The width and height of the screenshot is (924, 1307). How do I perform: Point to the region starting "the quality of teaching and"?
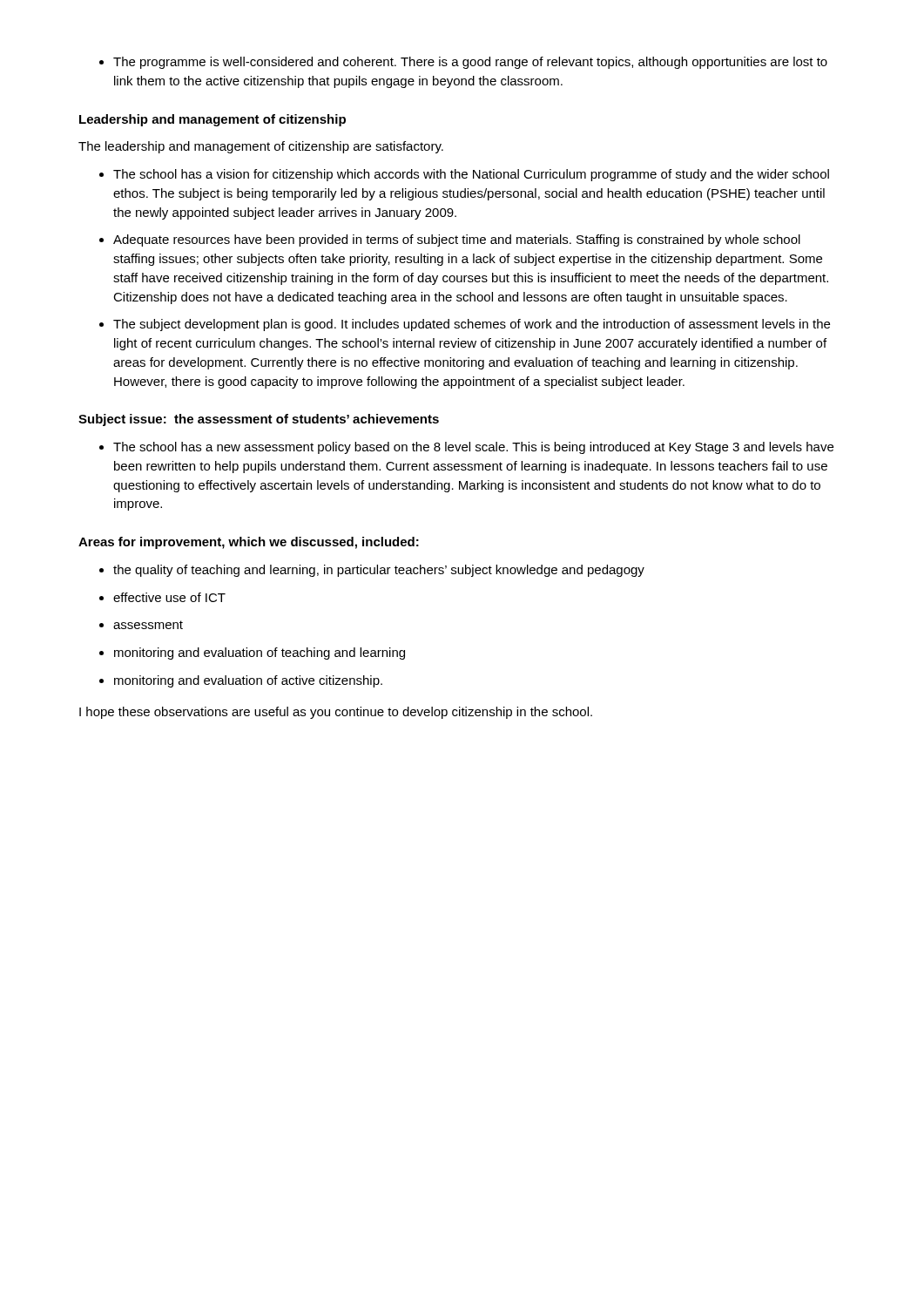coord(379,569)
